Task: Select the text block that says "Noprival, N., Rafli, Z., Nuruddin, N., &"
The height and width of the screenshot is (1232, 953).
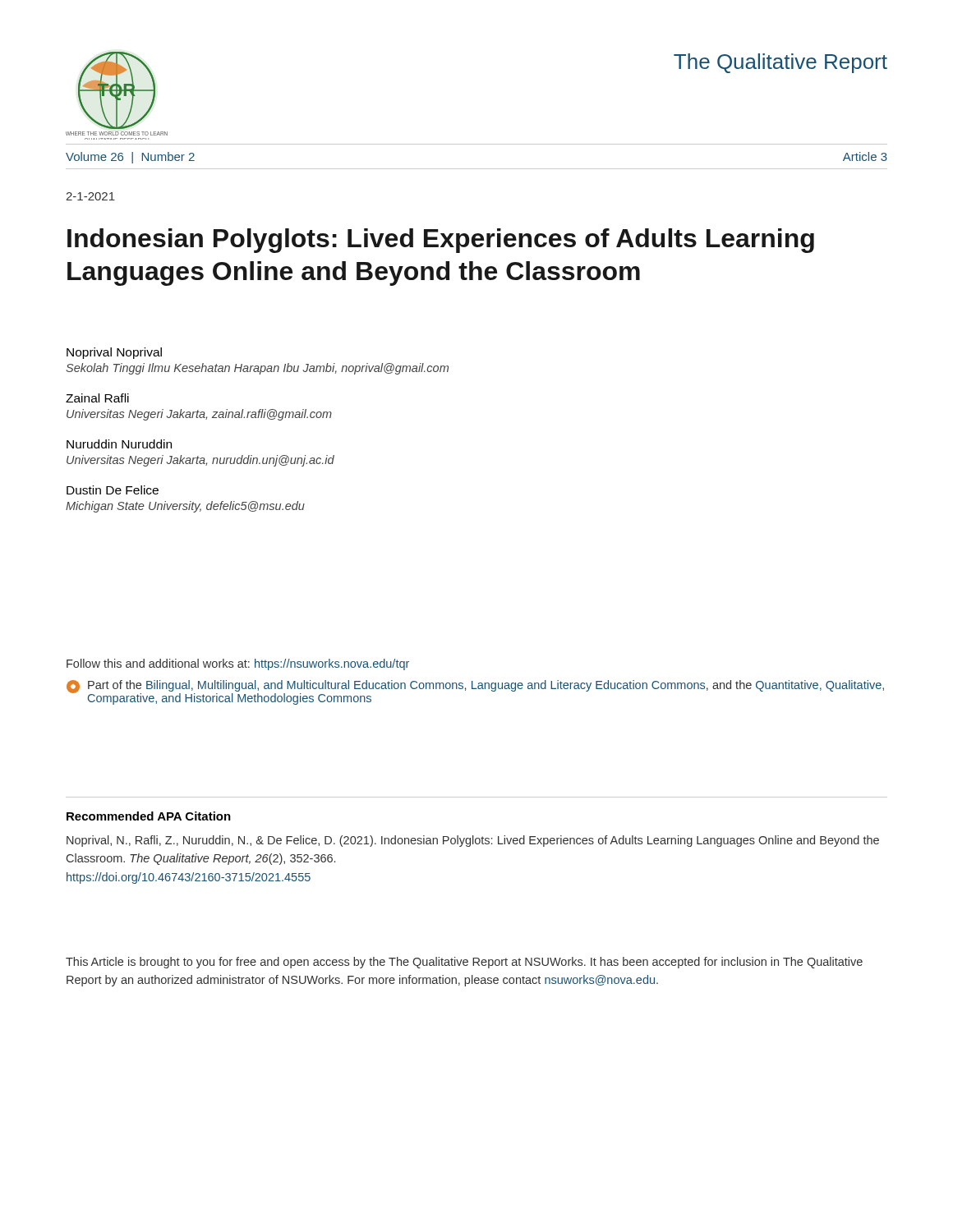Action: pyautogui.click(x=473, y=841)
